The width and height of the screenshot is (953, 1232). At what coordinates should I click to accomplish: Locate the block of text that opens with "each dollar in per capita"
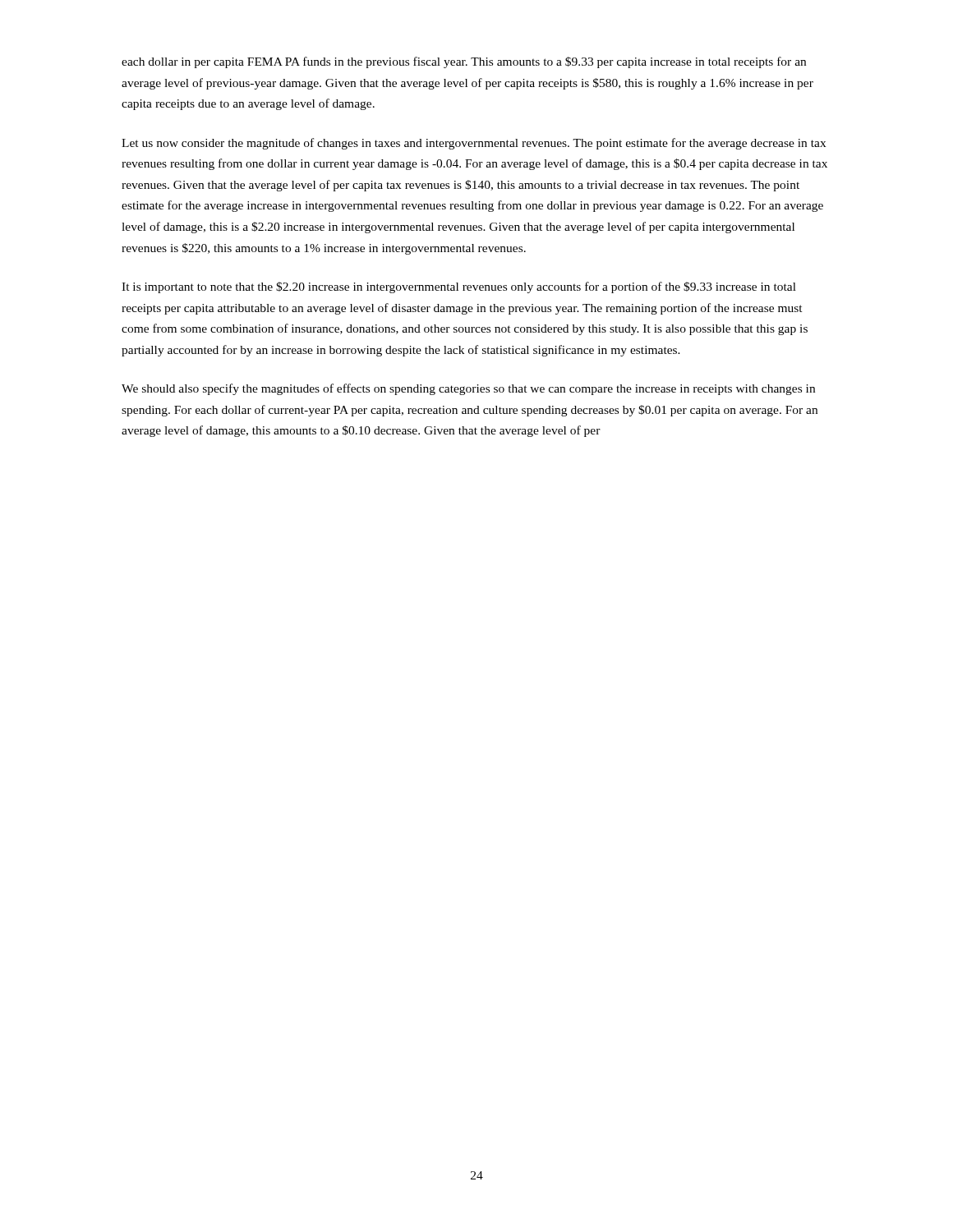(x=476, y=82)
